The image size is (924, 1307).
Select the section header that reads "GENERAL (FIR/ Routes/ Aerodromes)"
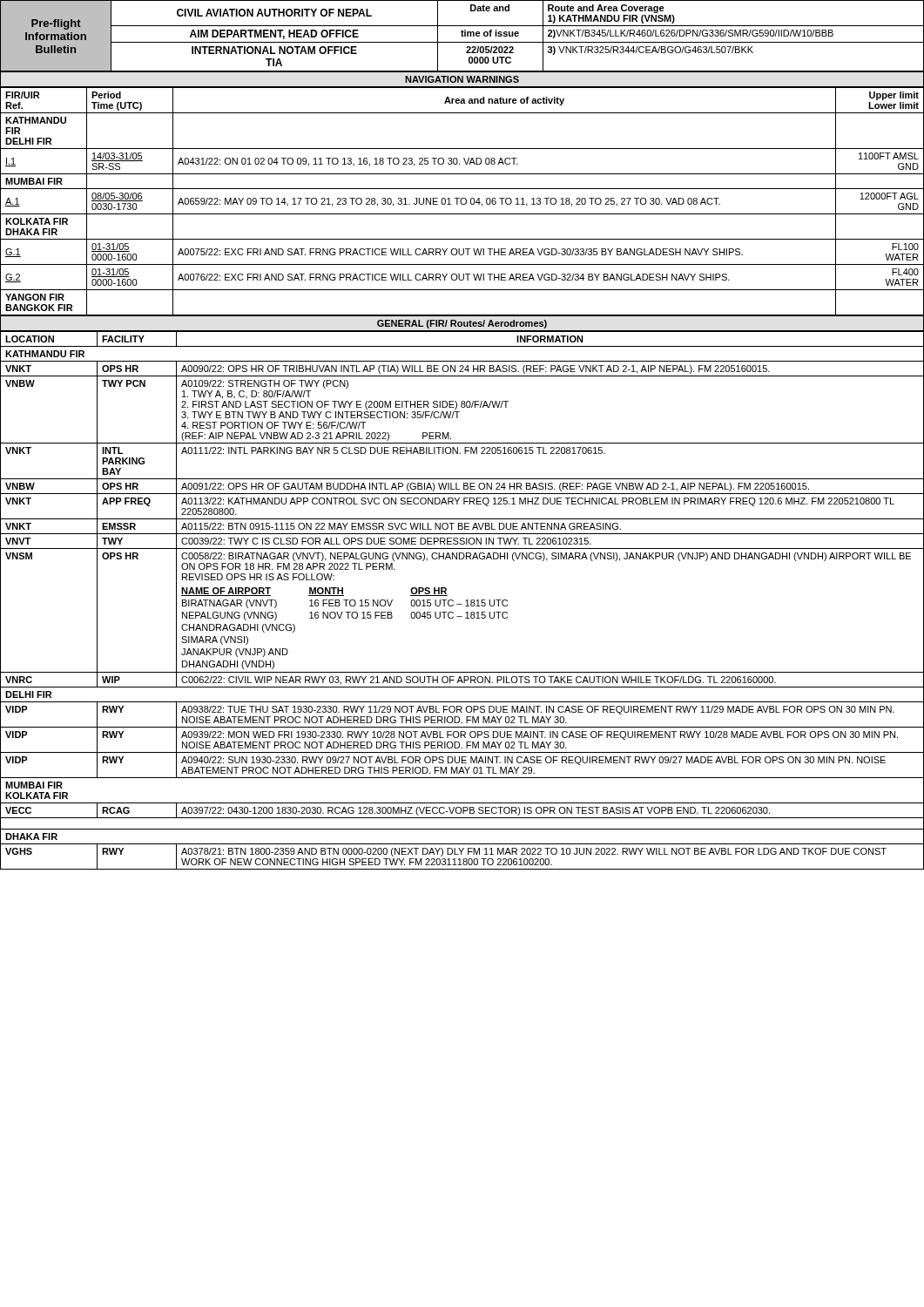point(462,323)
